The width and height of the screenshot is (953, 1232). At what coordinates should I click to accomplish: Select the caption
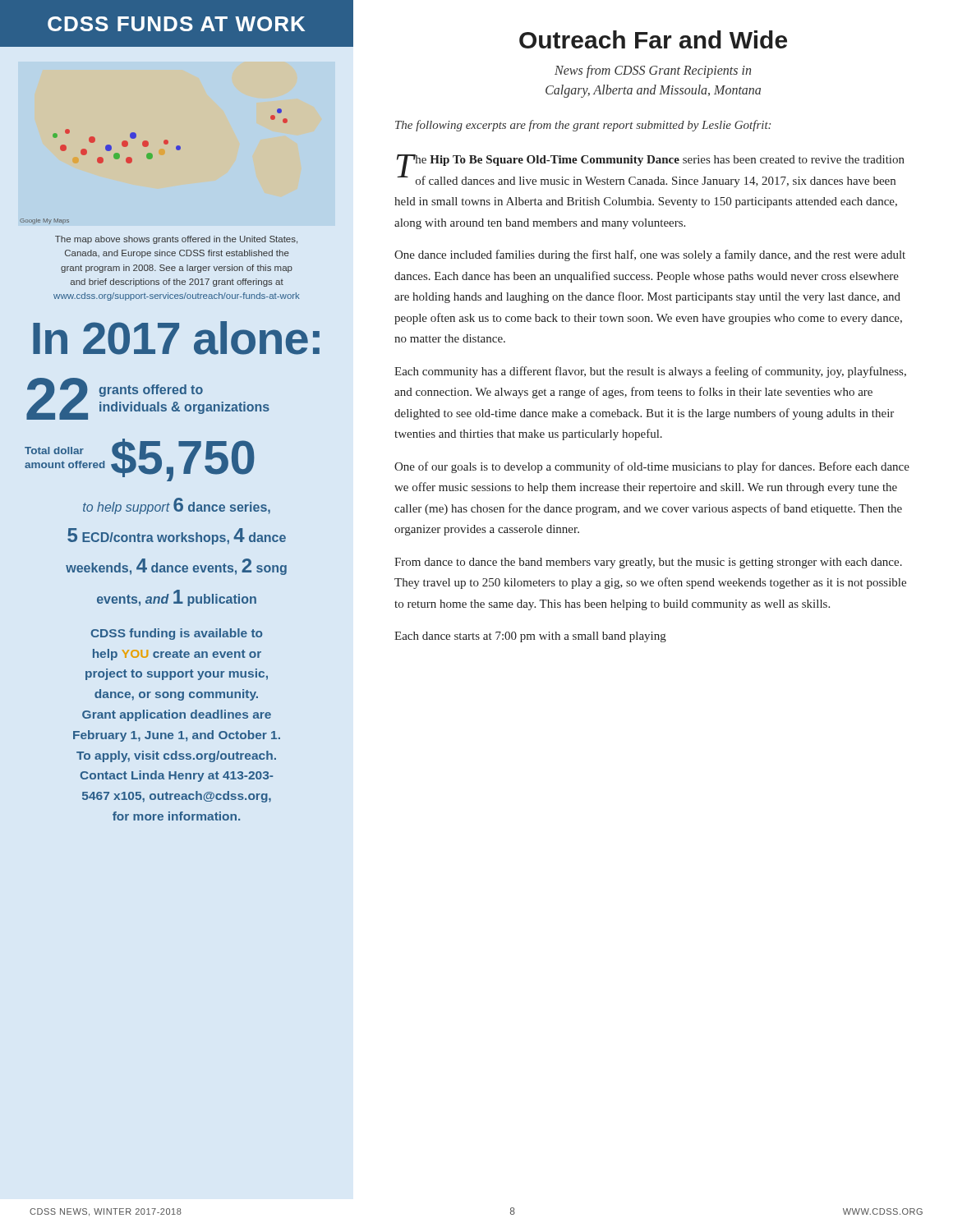pyautogui.click(x=177, y=267)
